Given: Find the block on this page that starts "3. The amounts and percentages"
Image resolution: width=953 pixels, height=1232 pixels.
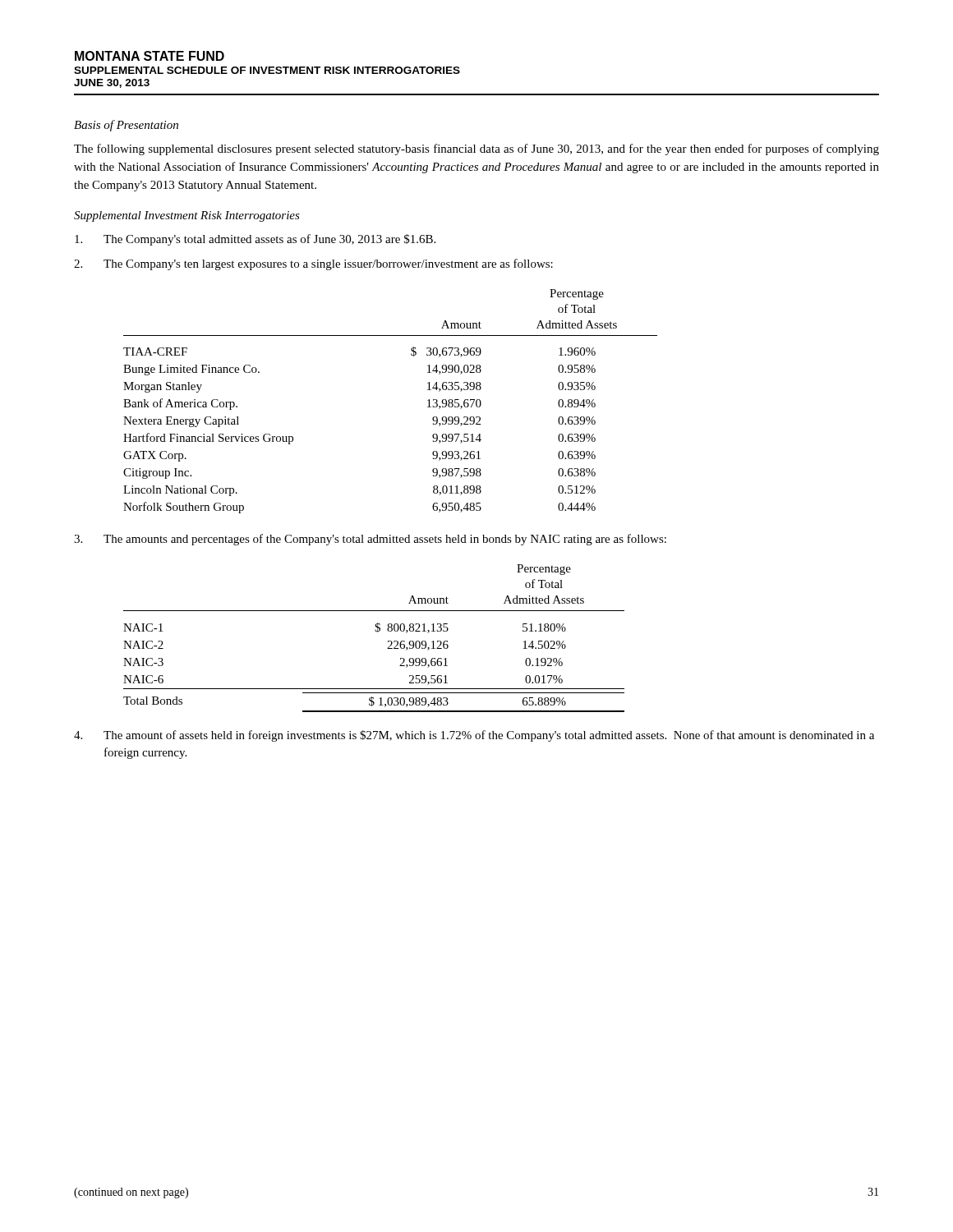Looking at the screenshot, I should pyautogui.click(x=476, y=540).
